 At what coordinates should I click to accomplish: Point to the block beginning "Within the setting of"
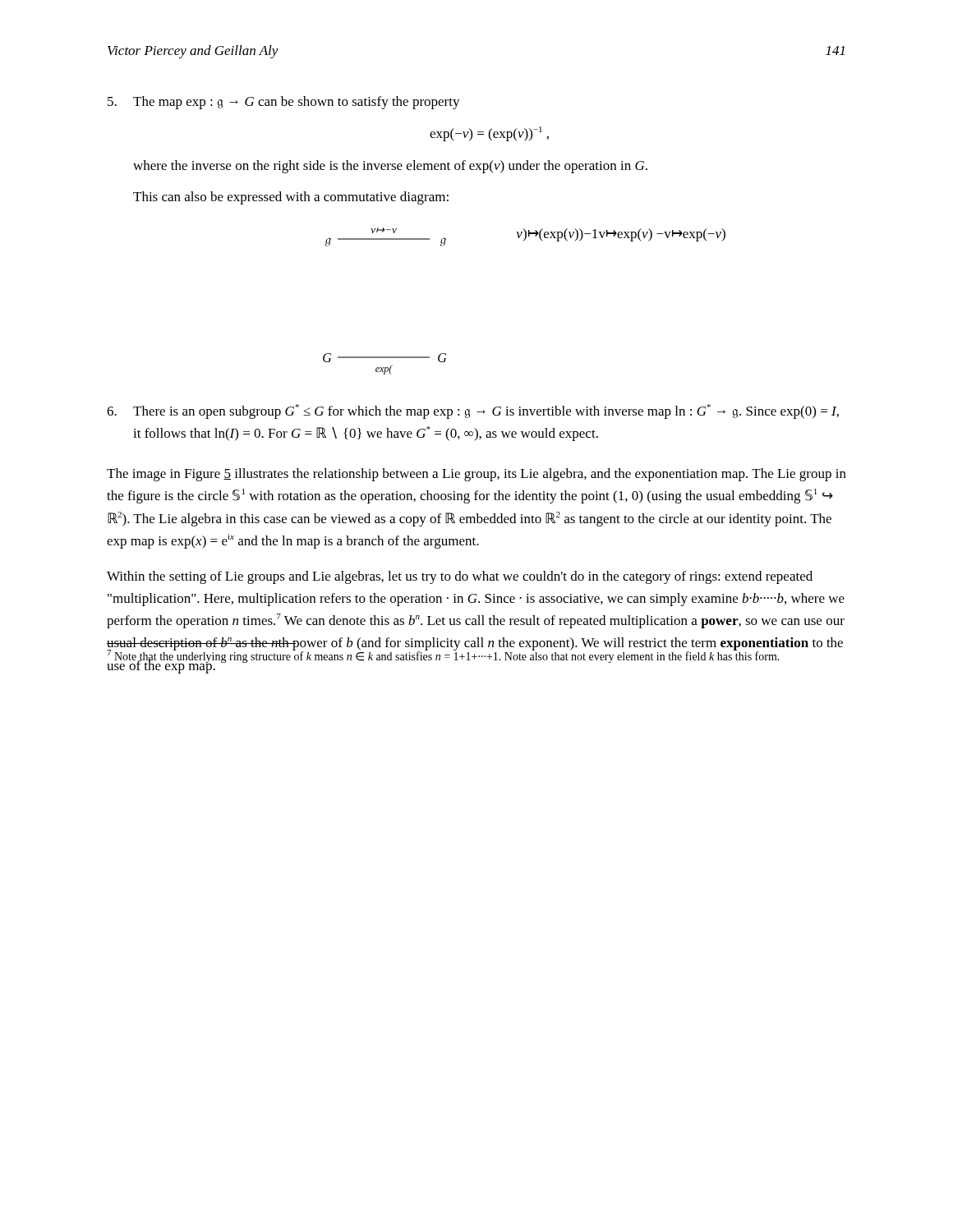[x=476, y=621]
